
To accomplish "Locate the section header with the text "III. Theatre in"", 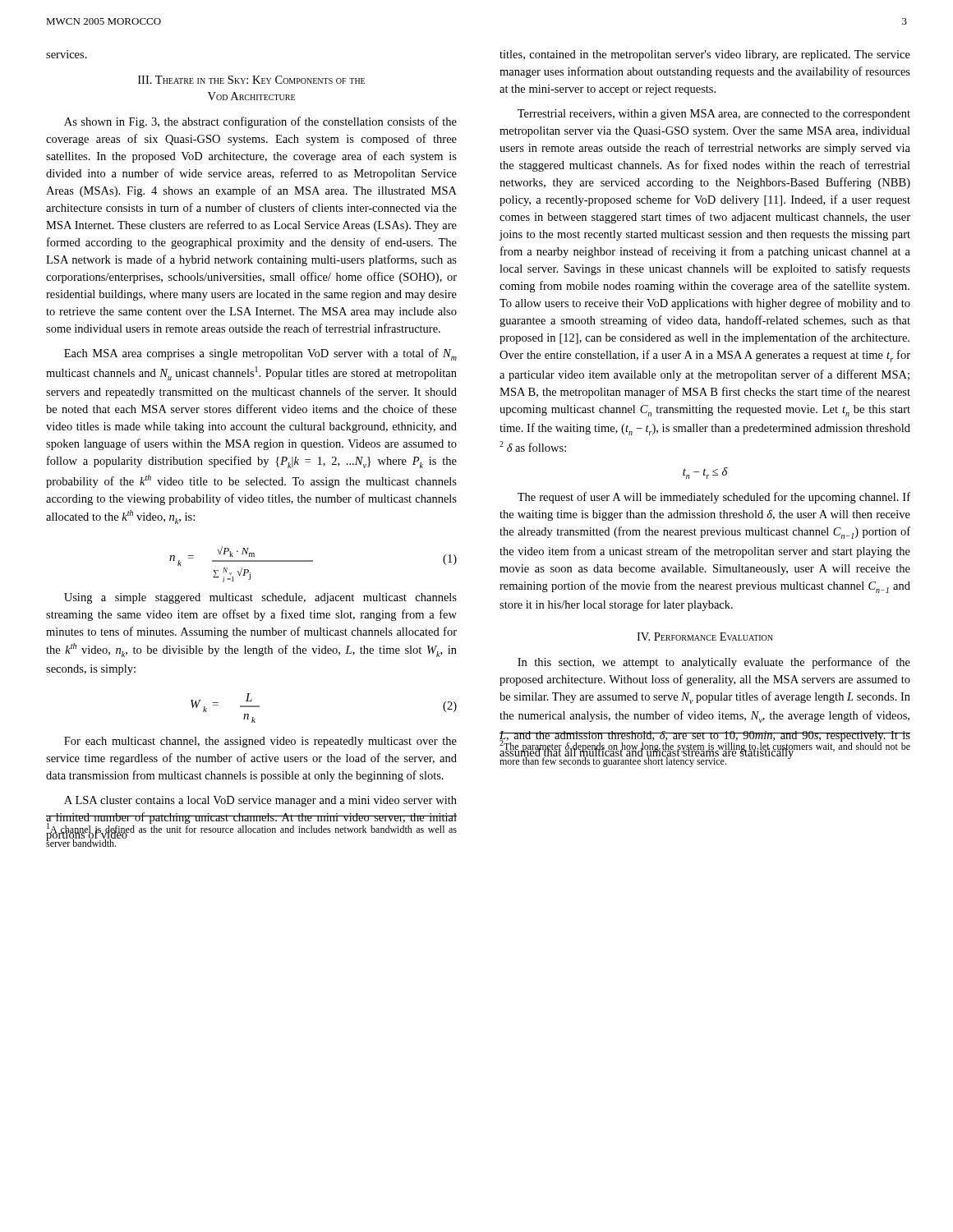I will click(x=251, y=88).
